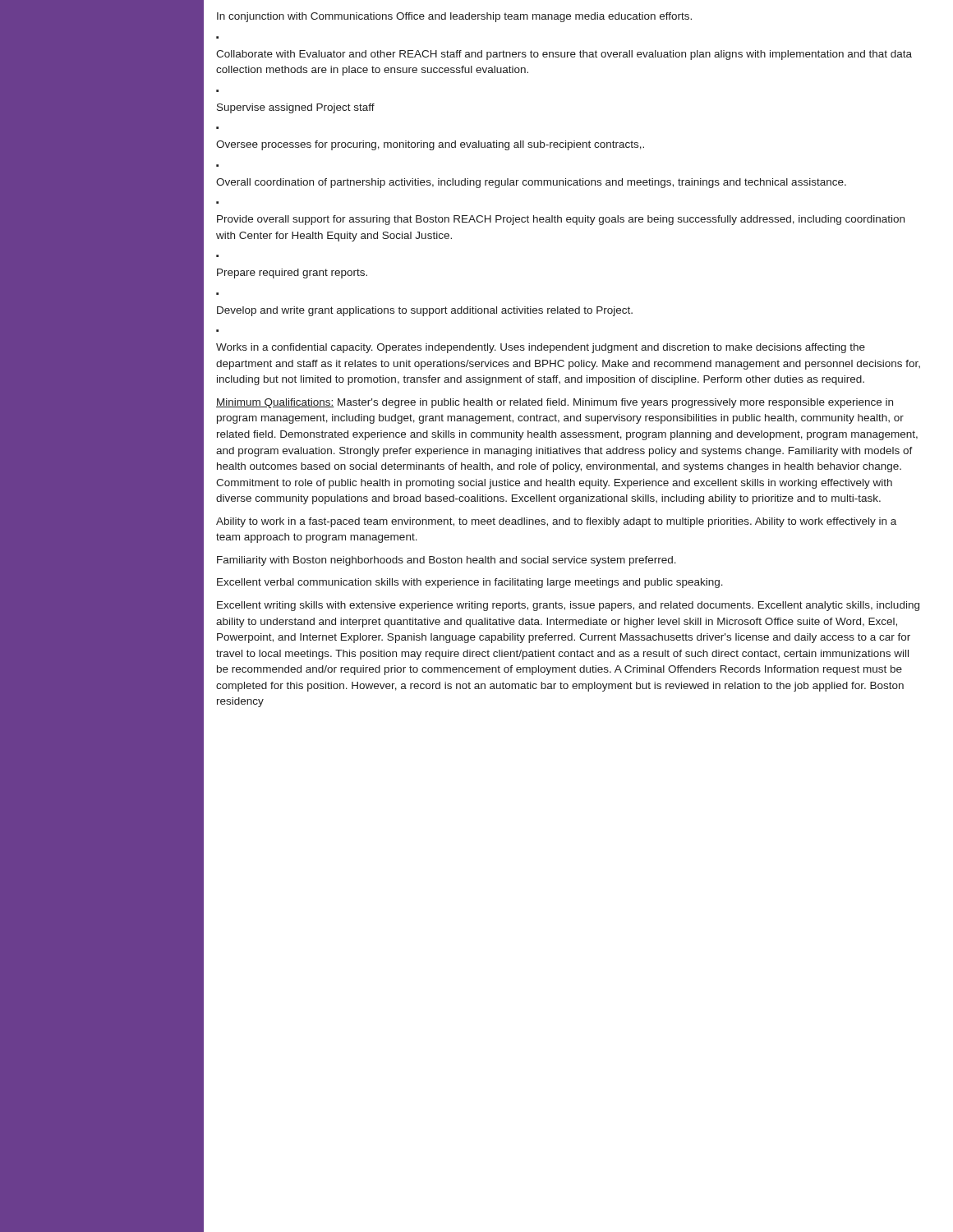Locate the list item with the text "▪ Works in a confidential capacity."
The width and height of the screenshot is (953, 1232).
569,356
